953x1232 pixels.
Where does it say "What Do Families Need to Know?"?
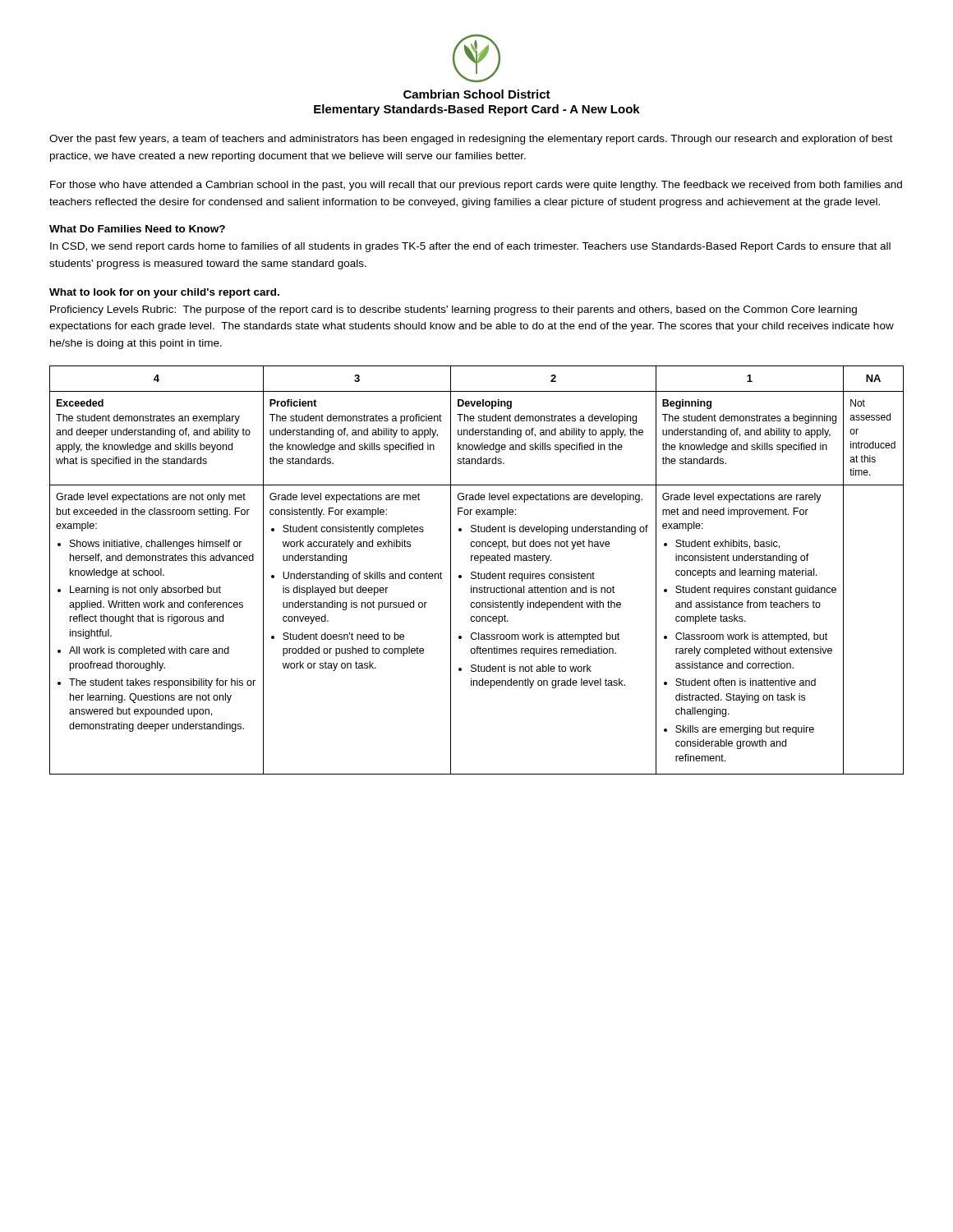click(137, 229)
